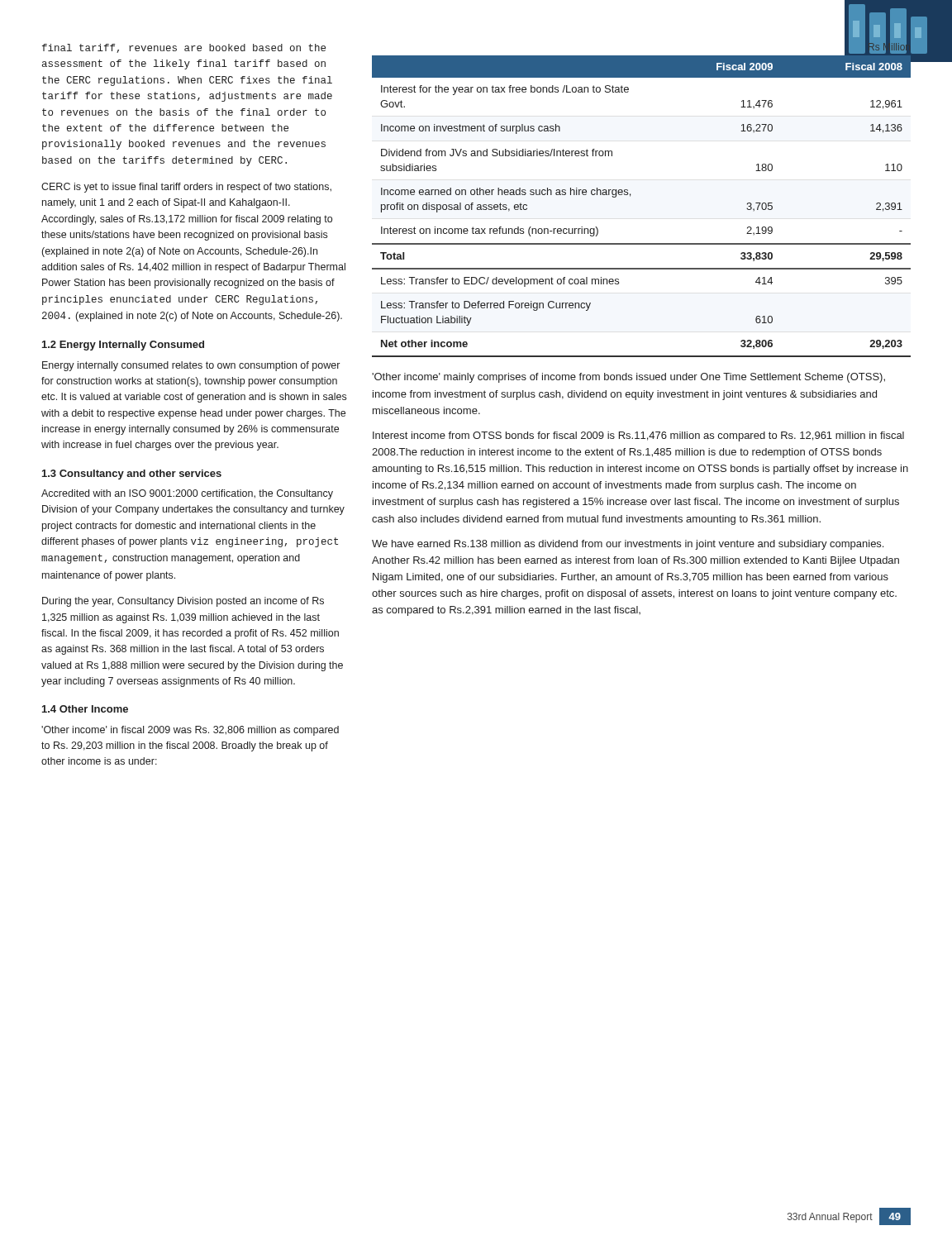Locate the section header that opens with "1.3 Consultancy and"
Viewport: 952px width, 1240px height.
coord(131,473)
